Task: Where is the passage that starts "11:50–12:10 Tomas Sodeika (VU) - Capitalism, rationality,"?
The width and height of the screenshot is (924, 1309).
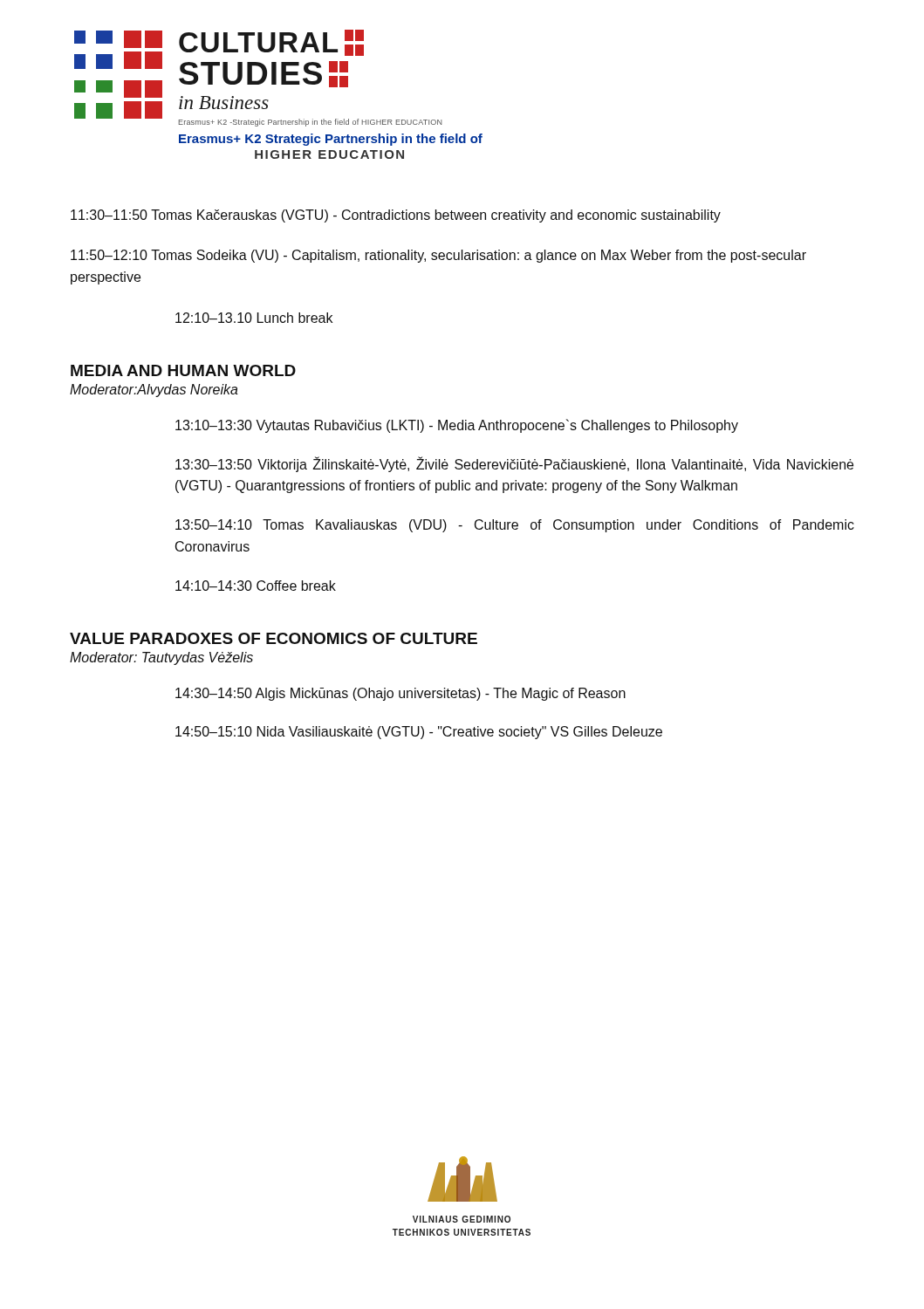Action: (438, 266)
